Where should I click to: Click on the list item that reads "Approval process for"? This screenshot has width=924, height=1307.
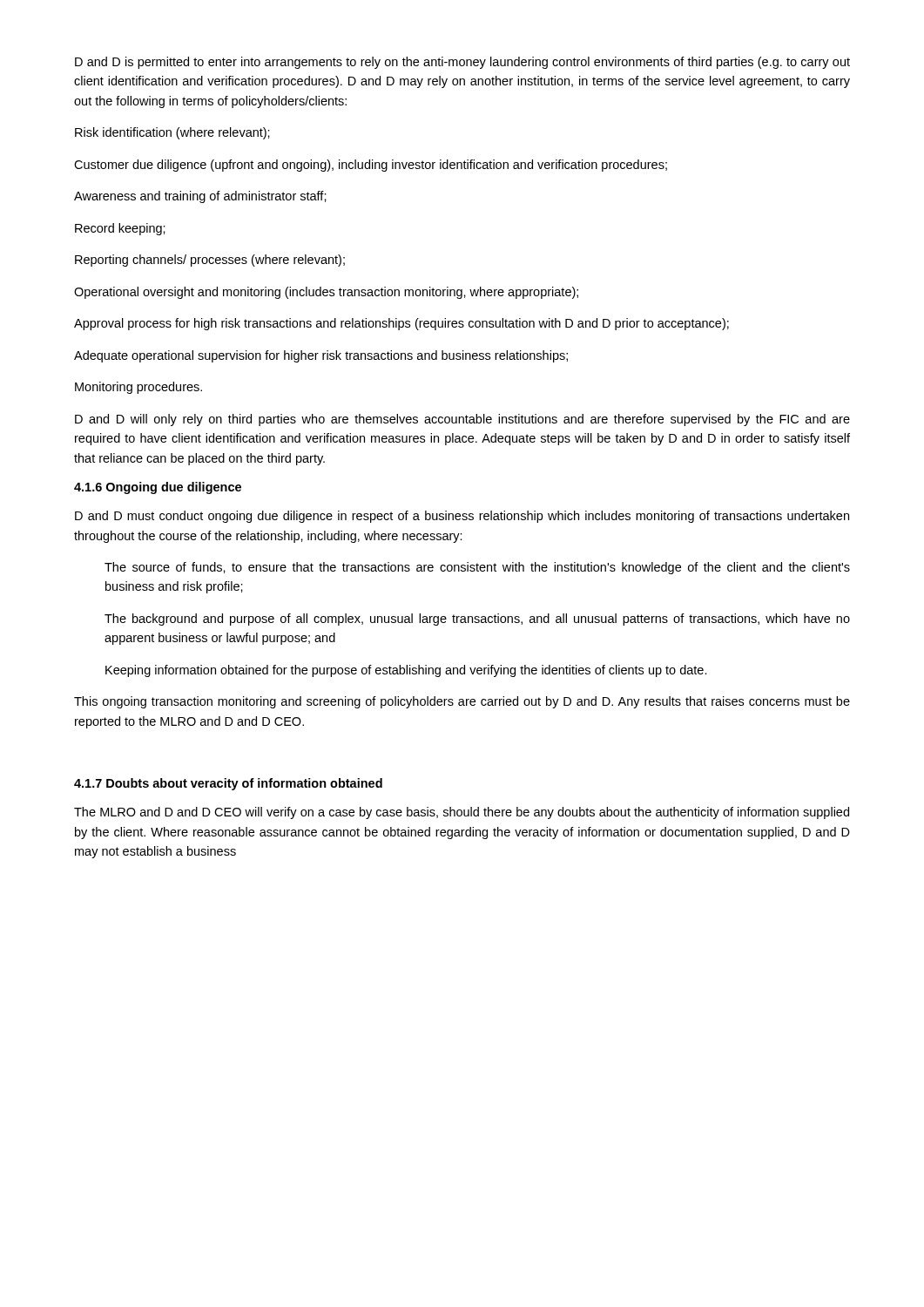click(x=402, y=323)
